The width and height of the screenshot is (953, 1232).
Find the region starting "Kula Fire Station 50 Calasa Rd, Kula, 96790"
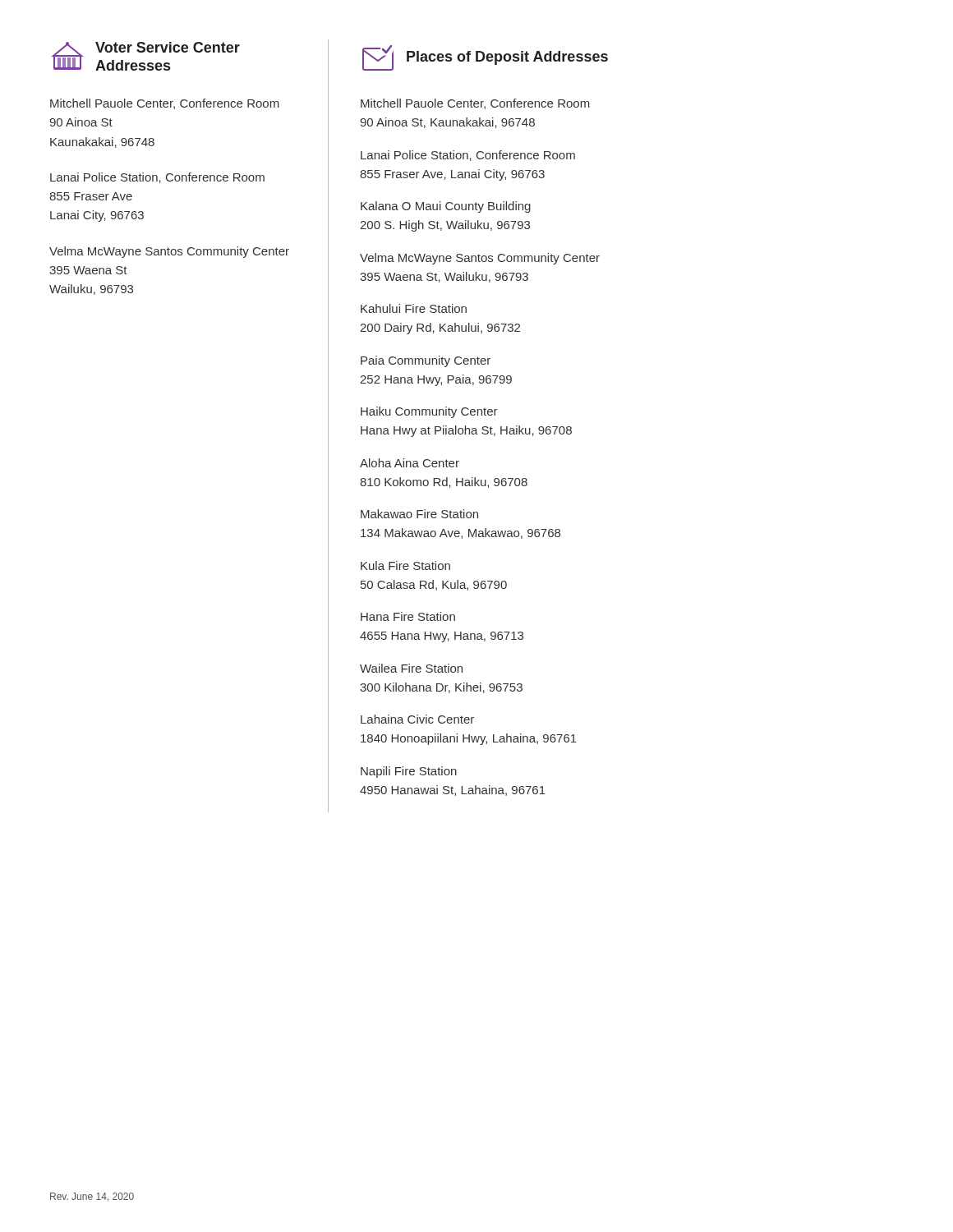pos(434,575)
